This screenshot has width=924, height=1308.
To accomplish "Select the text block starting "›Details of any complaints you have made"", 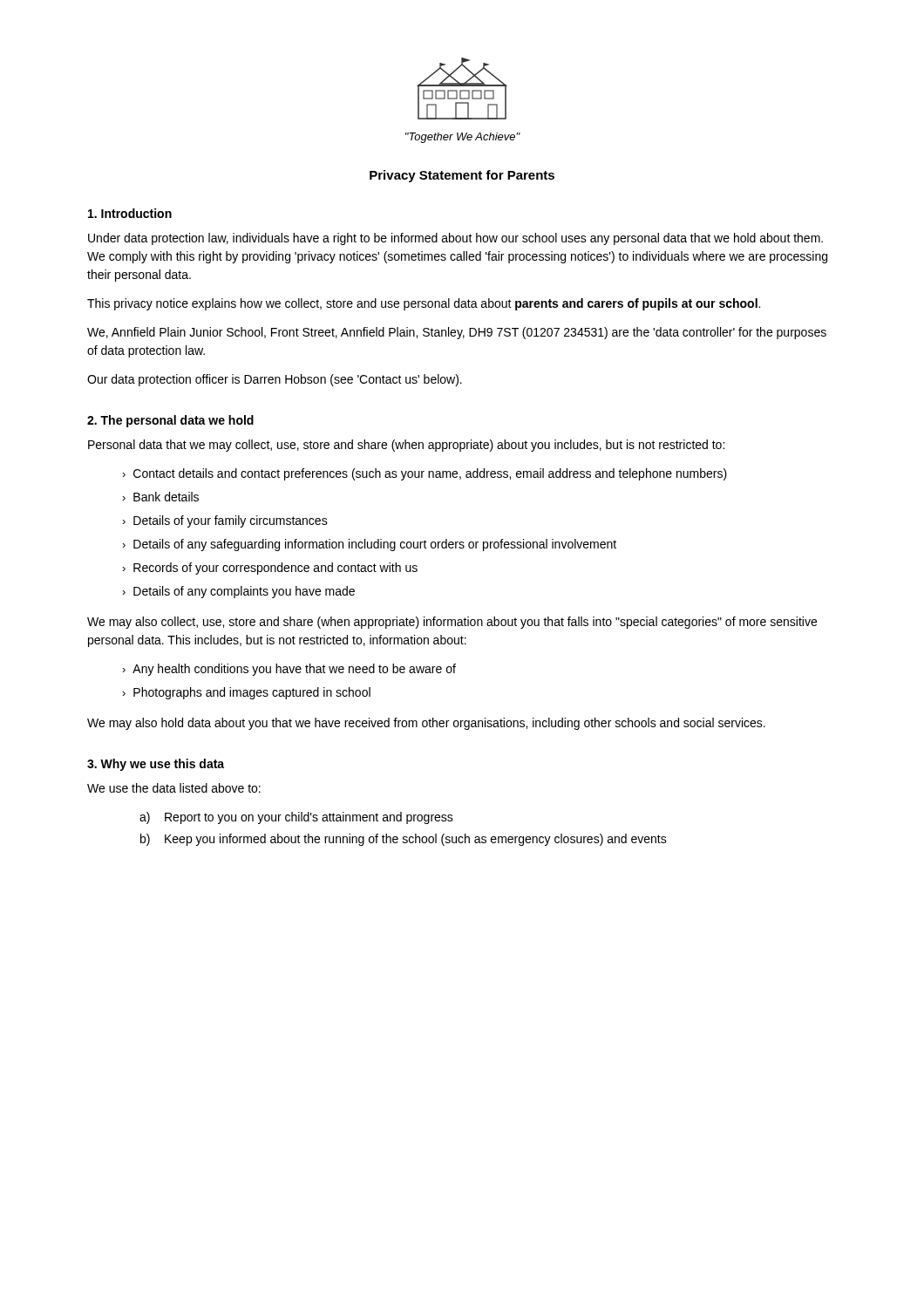I will (x=239, y=592).
